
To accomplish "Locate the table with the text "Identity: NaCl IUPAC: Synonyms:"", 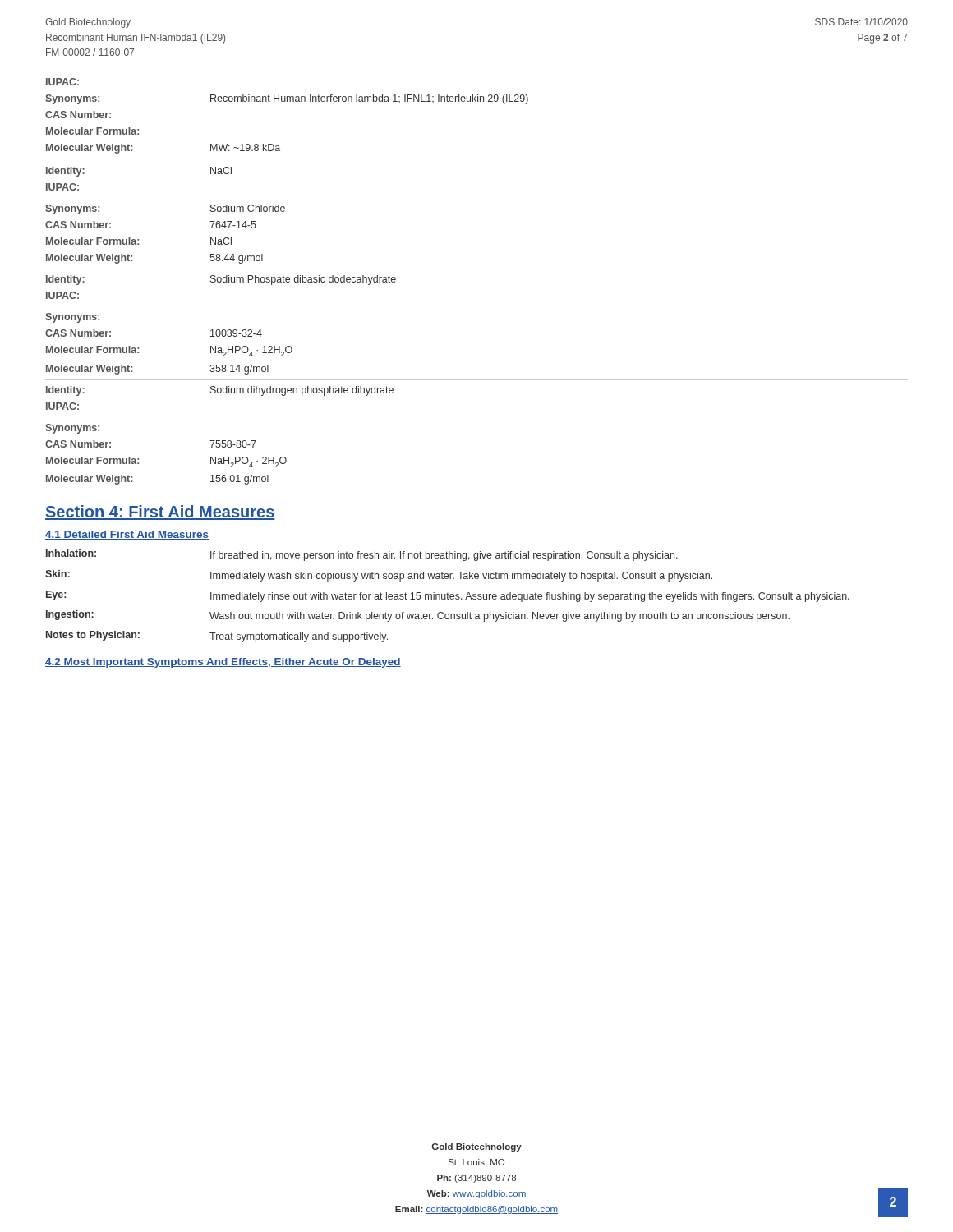I will click(x=476, y=216).
